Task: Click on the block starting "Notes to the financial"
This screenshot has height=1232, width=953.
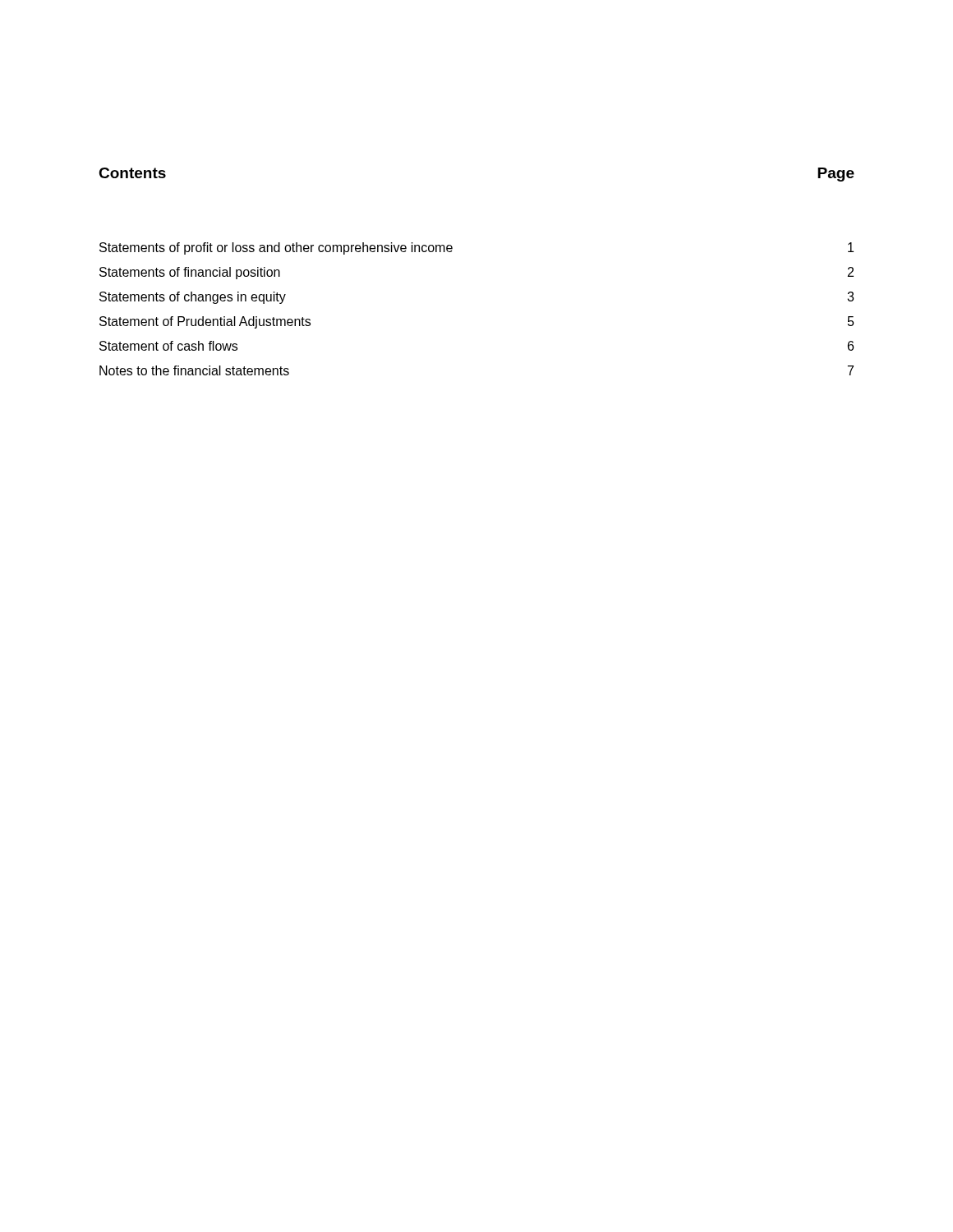Action: [x=195, y=370]
